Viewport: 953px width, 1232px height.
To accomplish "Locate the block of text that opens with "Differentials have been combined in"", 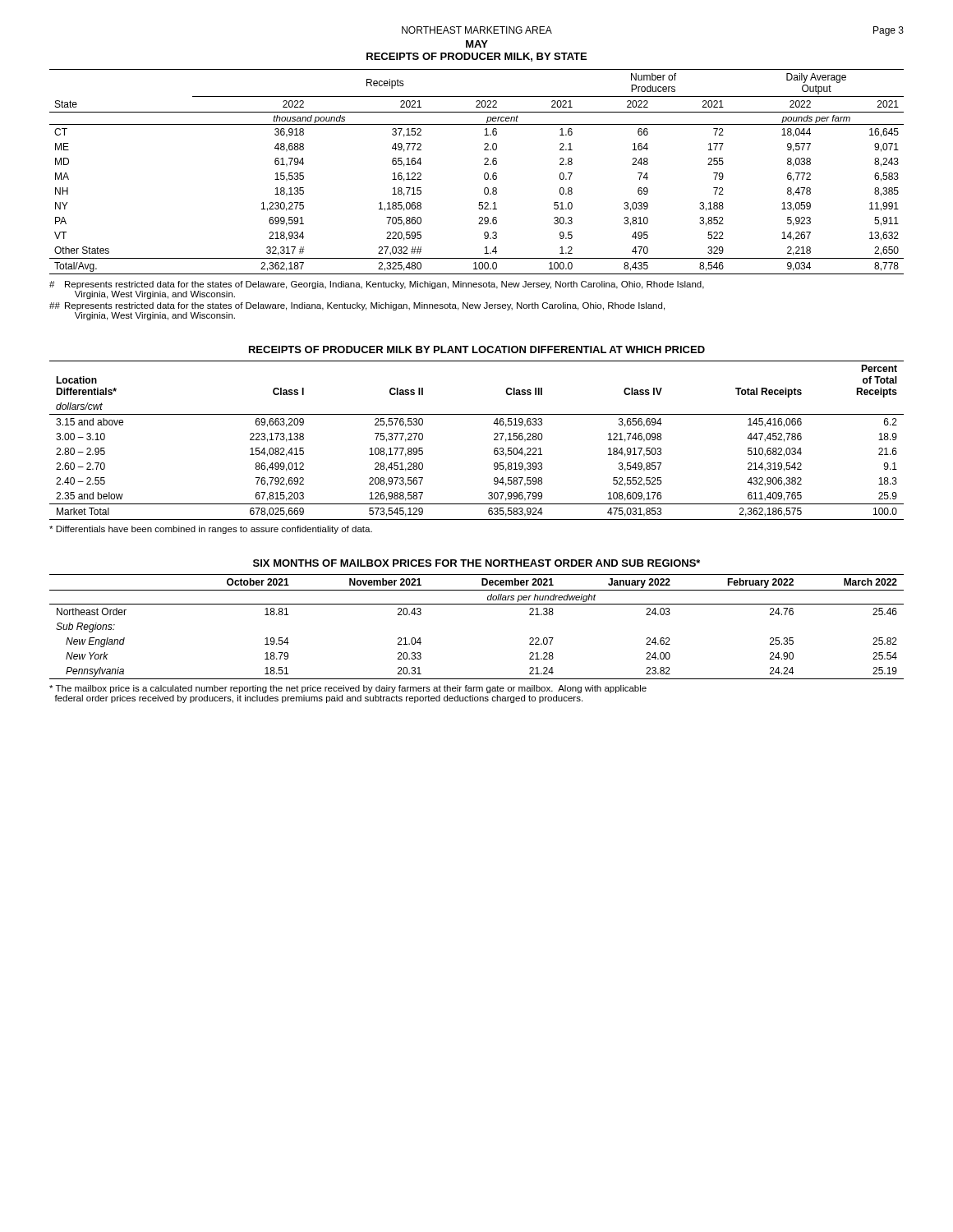I will pos(211,529).
